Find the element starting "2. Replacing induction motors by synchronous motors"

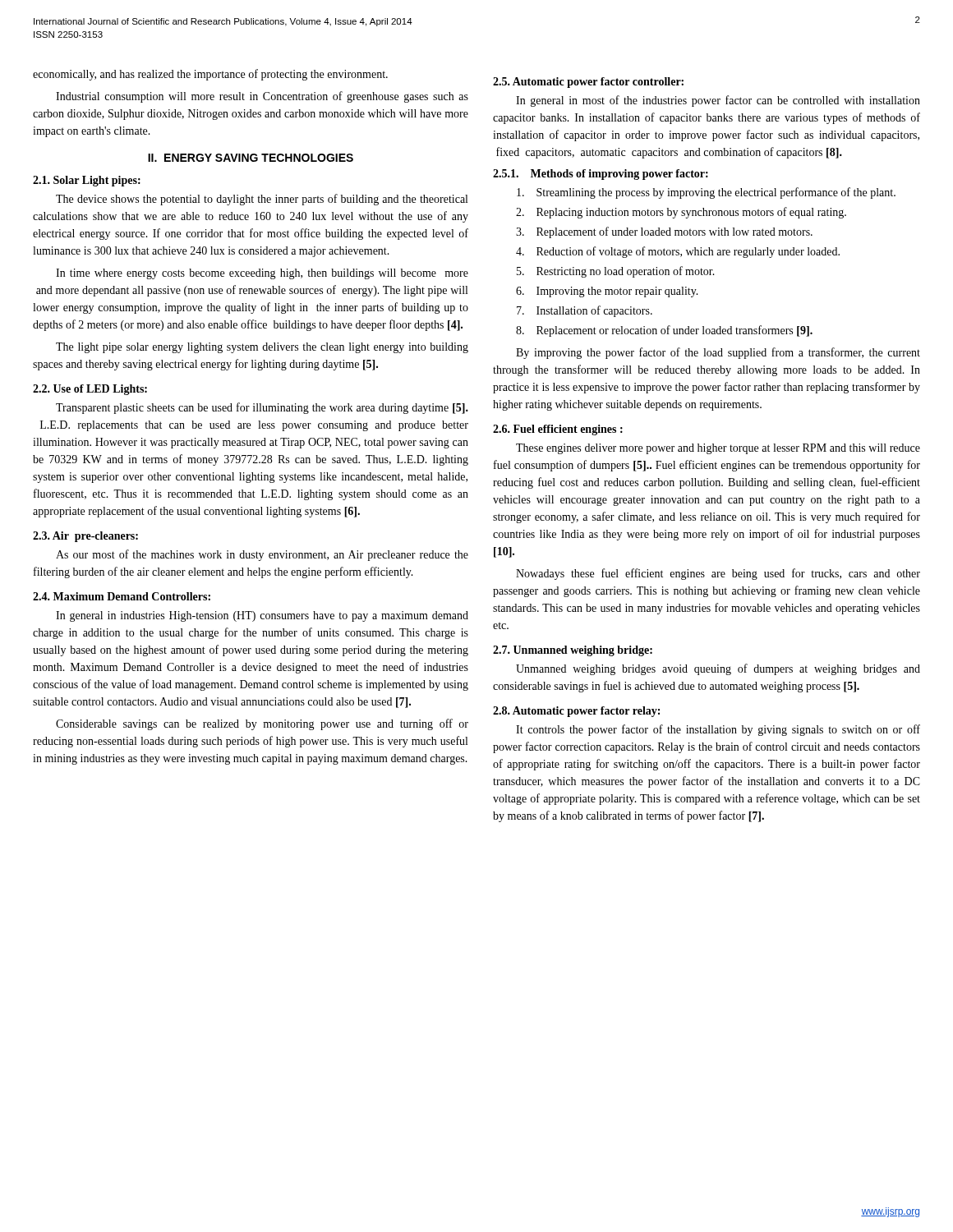tap(681, 212)
